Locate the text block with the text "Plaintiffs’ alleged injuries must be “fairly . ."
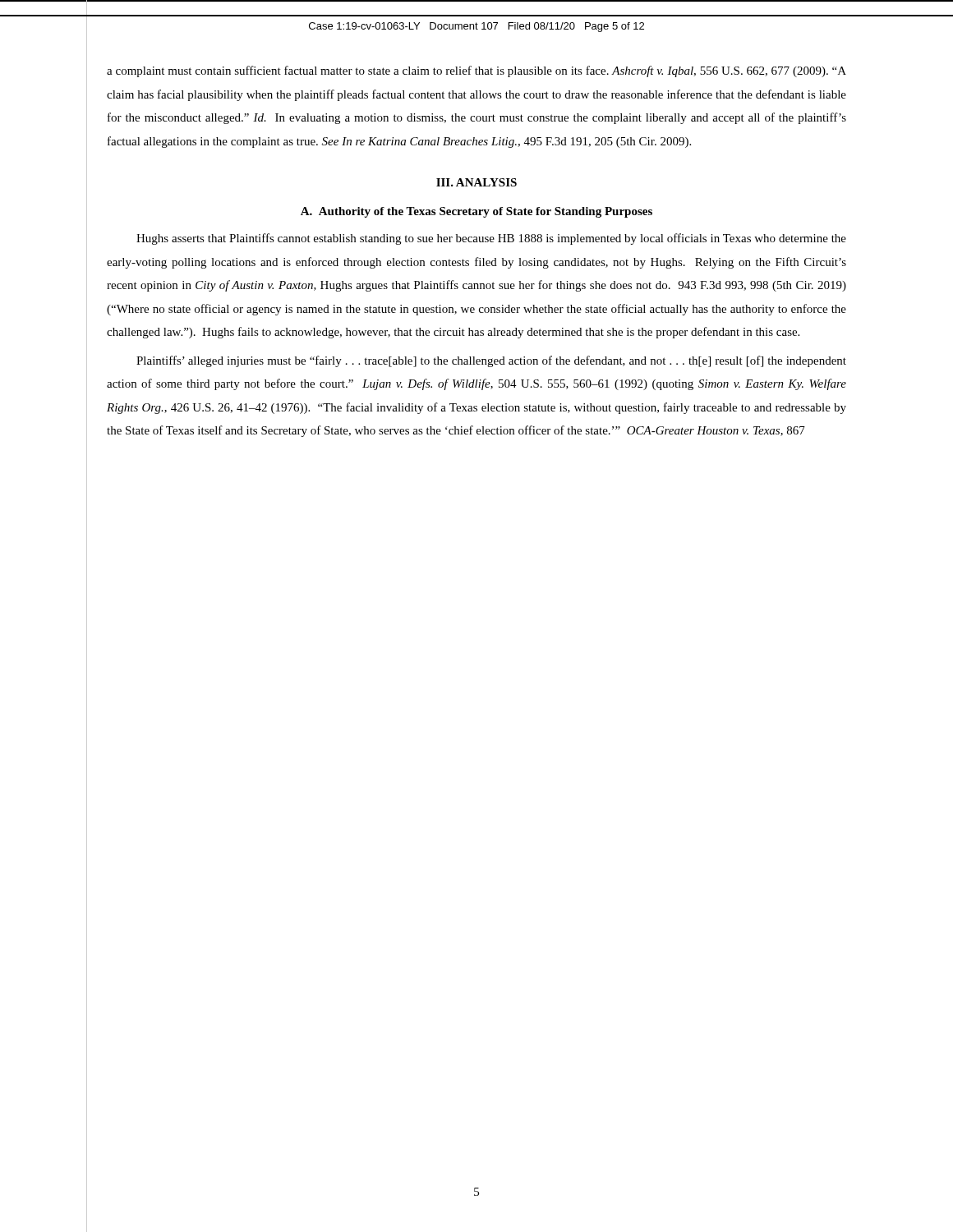The height and width of the screenshot is (1232, 953). [x=476, y=395]
